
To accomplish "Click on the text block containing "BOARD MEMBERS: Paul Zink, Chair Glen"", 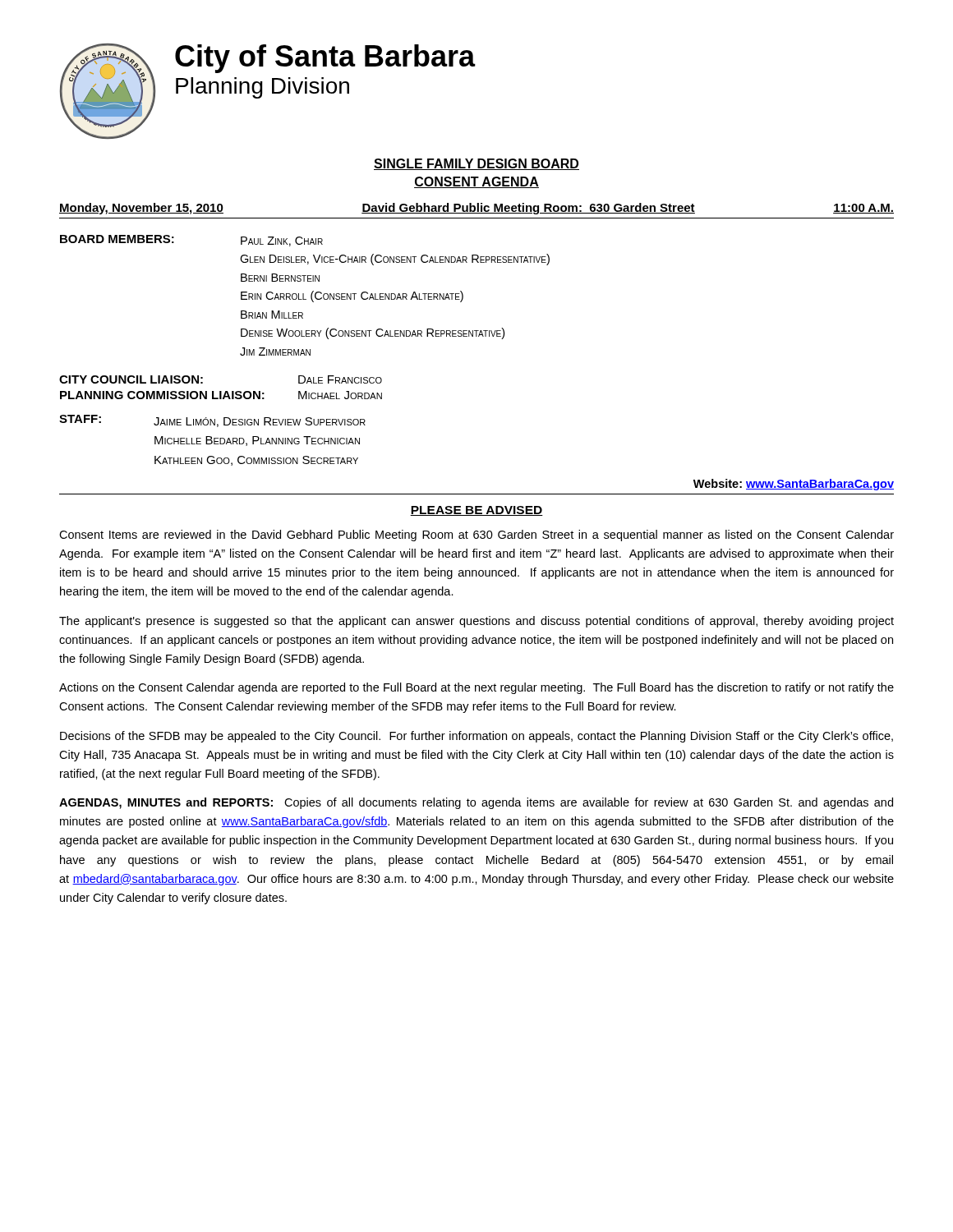I will click(x=305, y=296).
